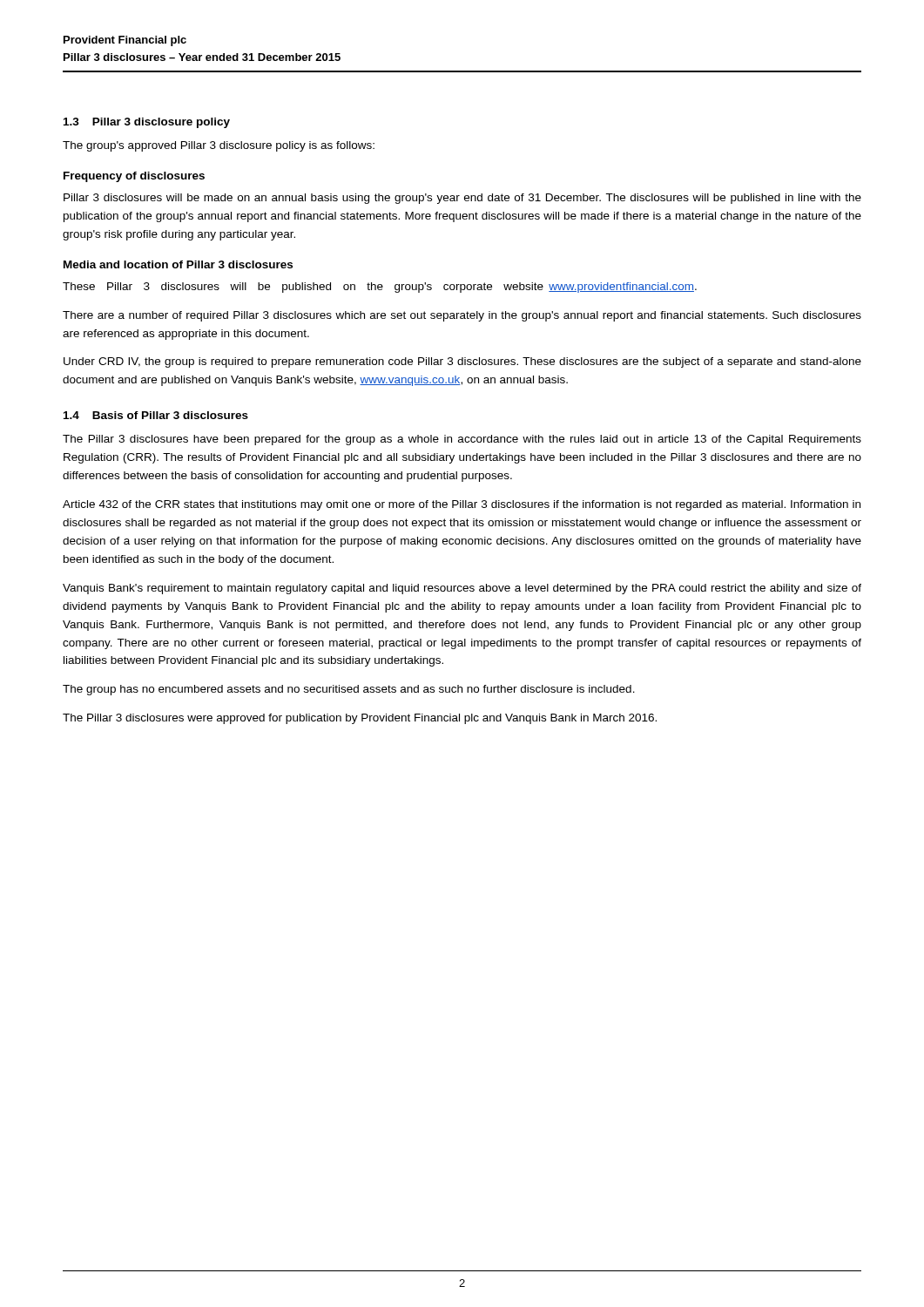Select the region starting "The group has"
This screenshot has height=1307, width=924.
click(349, 689)
